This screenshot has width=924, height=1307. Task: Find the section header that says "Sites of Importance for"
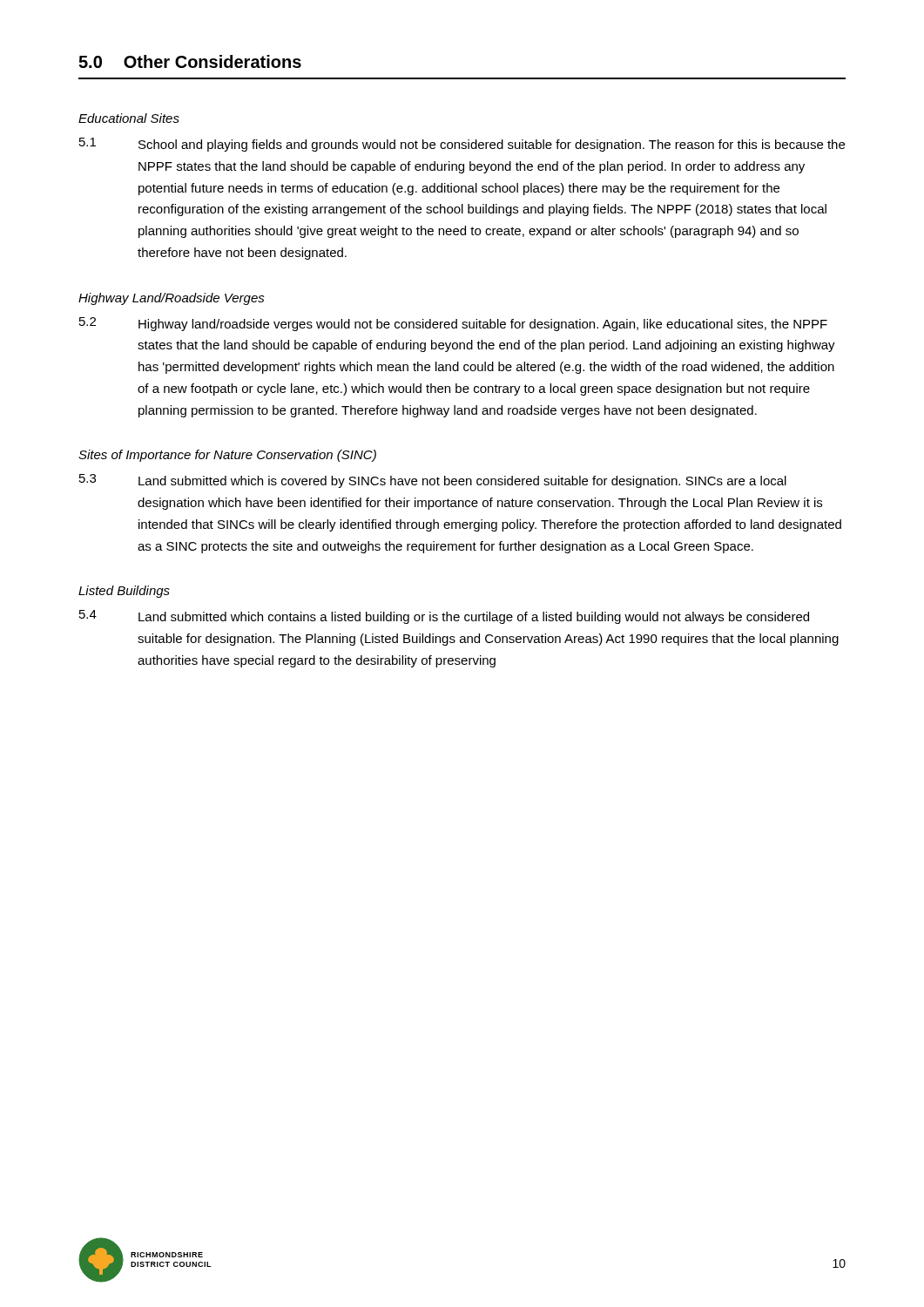pos(228,455)
